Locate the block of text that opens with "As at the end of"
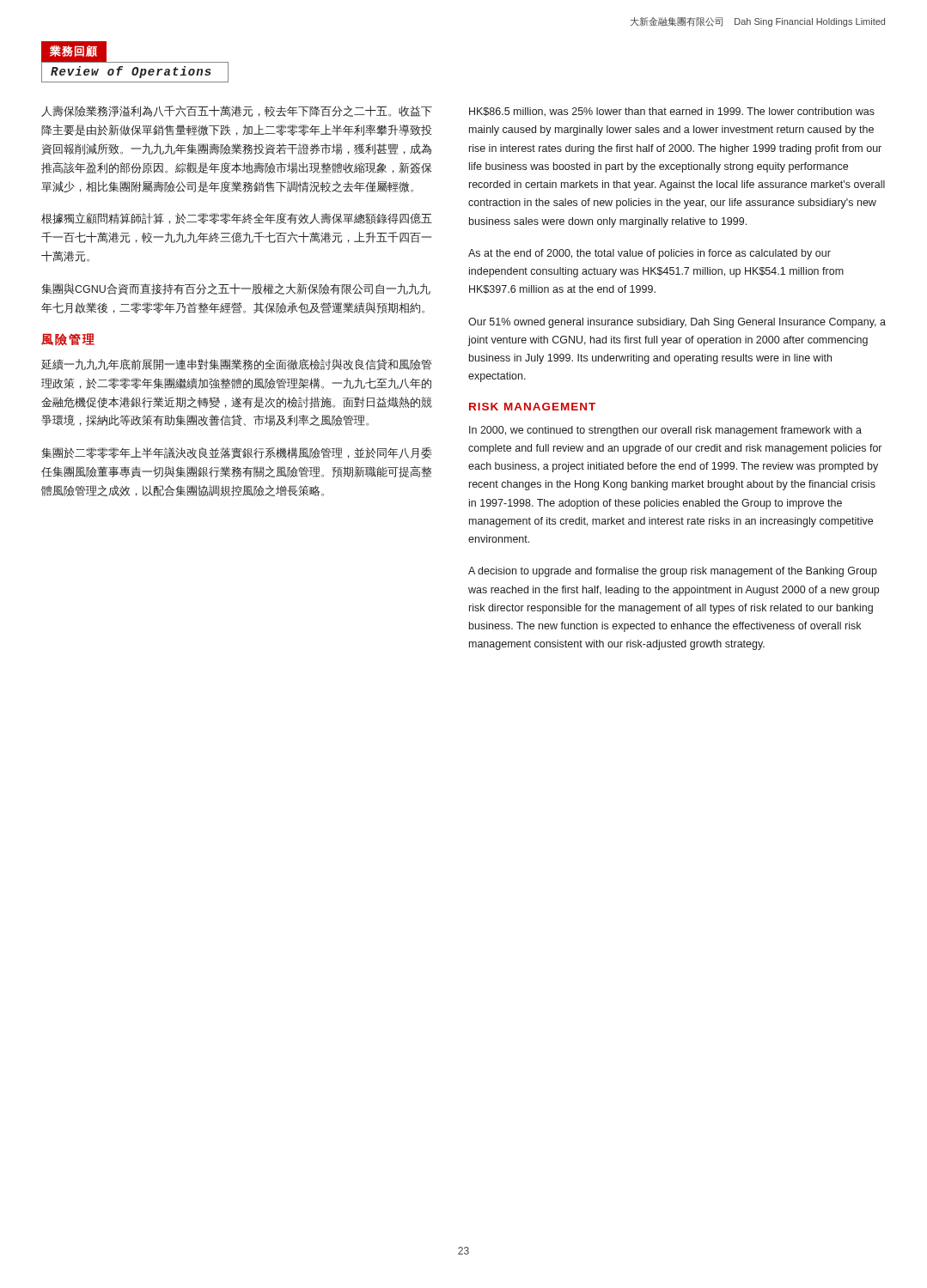 click(x=656, y=271)
